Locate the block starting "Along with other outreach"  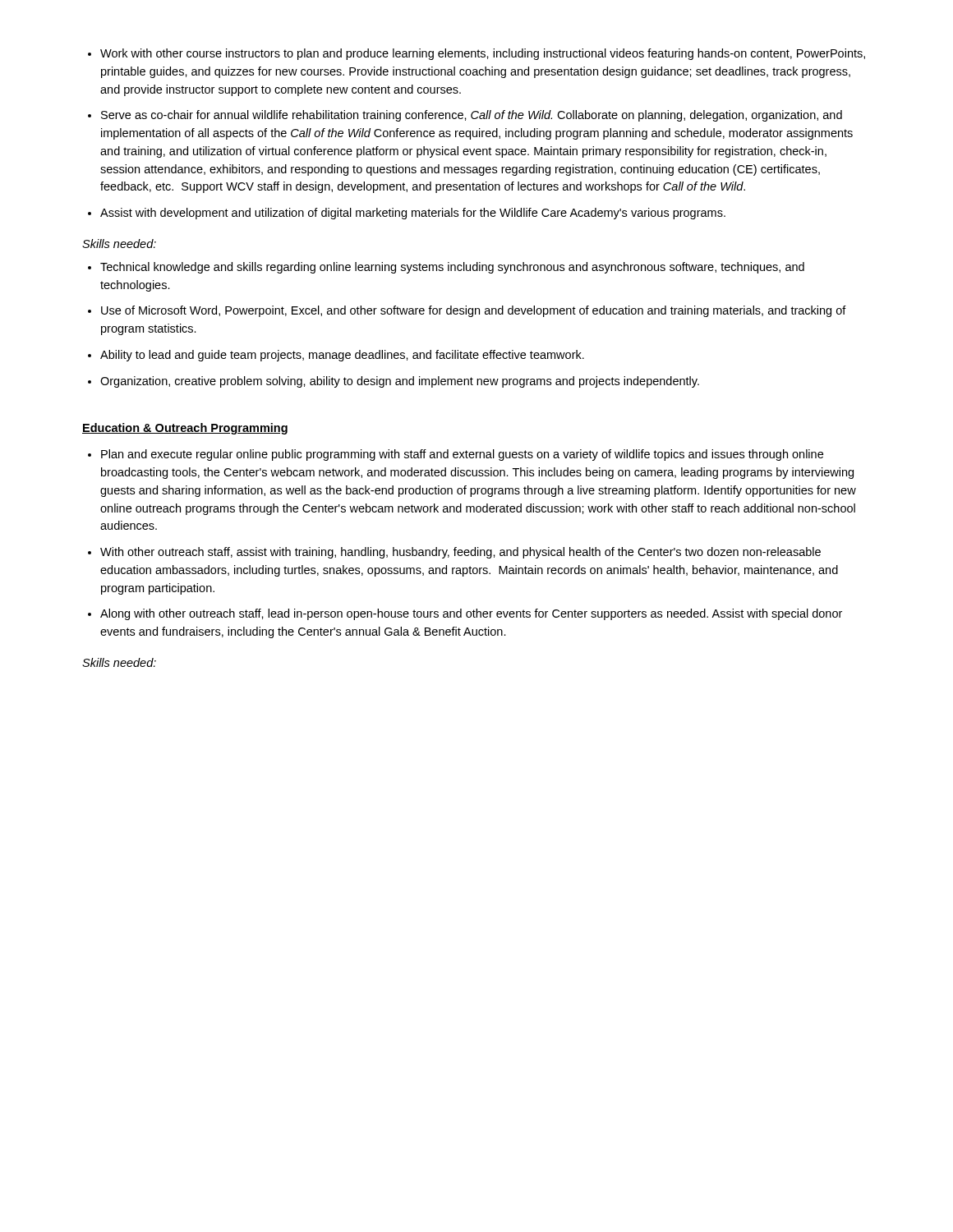pyautogui.click(x=486, y=623)
